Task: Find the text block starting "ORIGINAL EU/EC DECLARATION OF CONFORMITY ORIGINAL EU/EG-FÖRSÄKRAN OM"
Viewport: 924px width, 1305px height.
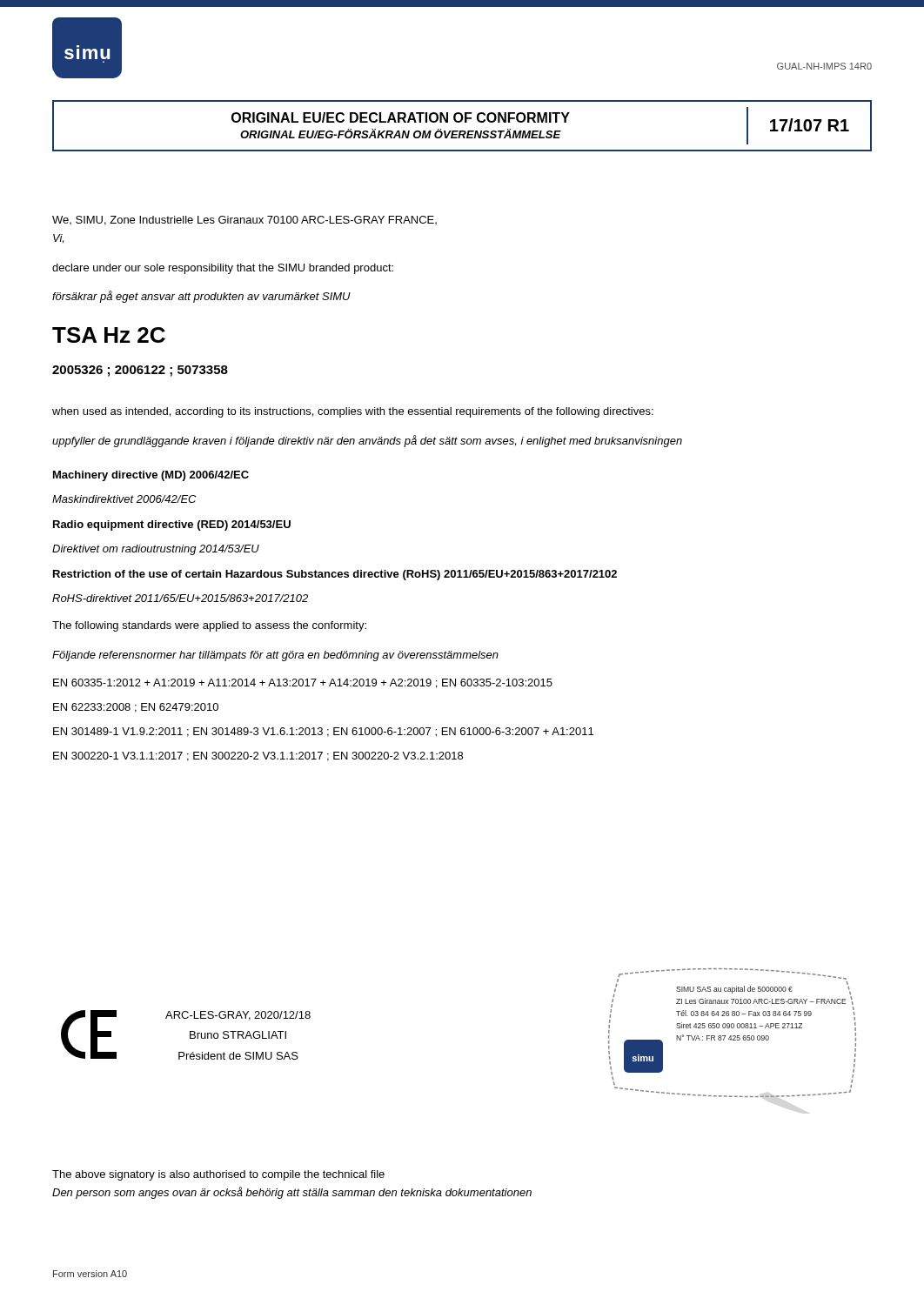Action: (462, 126)
